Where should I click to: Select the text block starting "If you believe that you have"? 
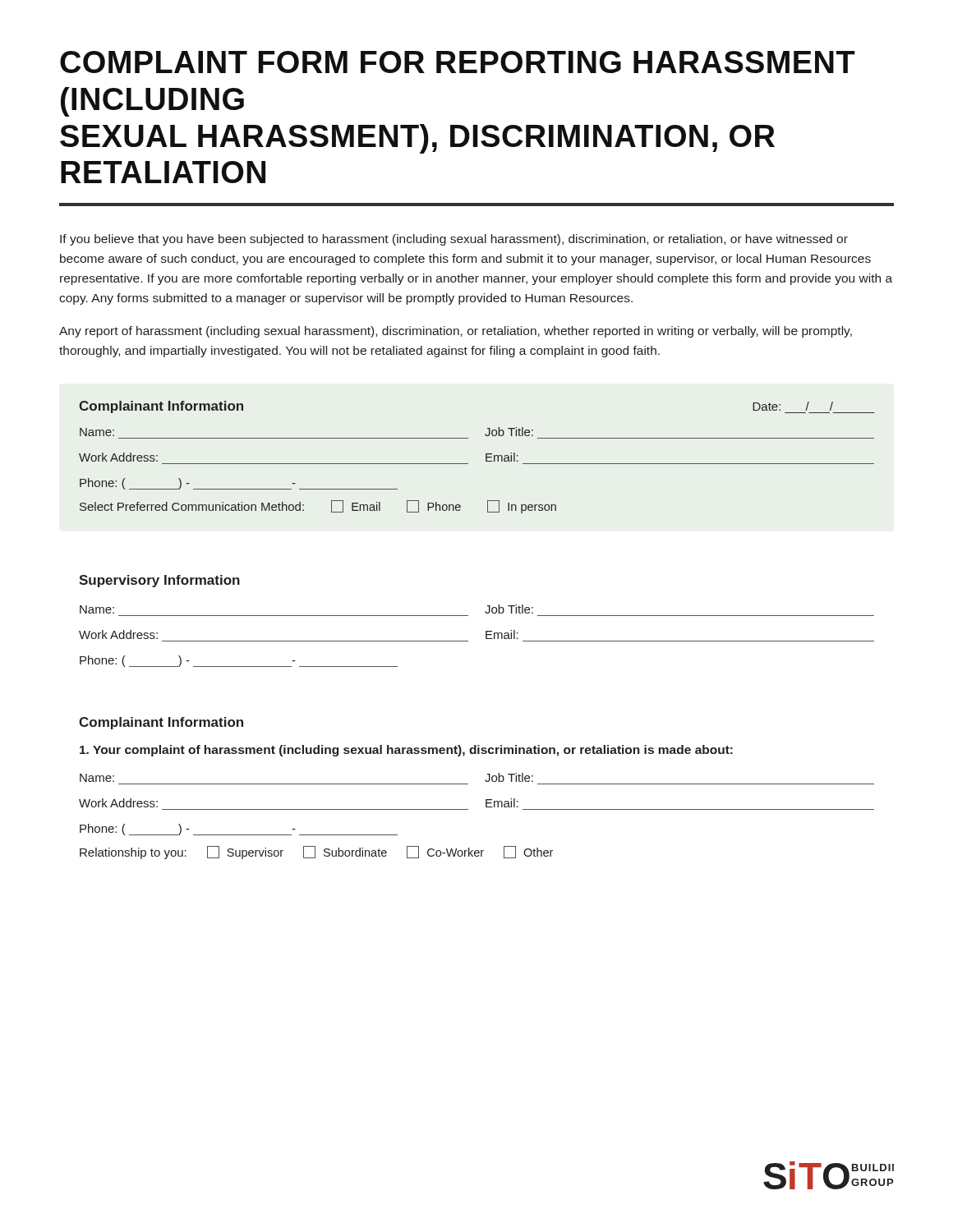476,268
